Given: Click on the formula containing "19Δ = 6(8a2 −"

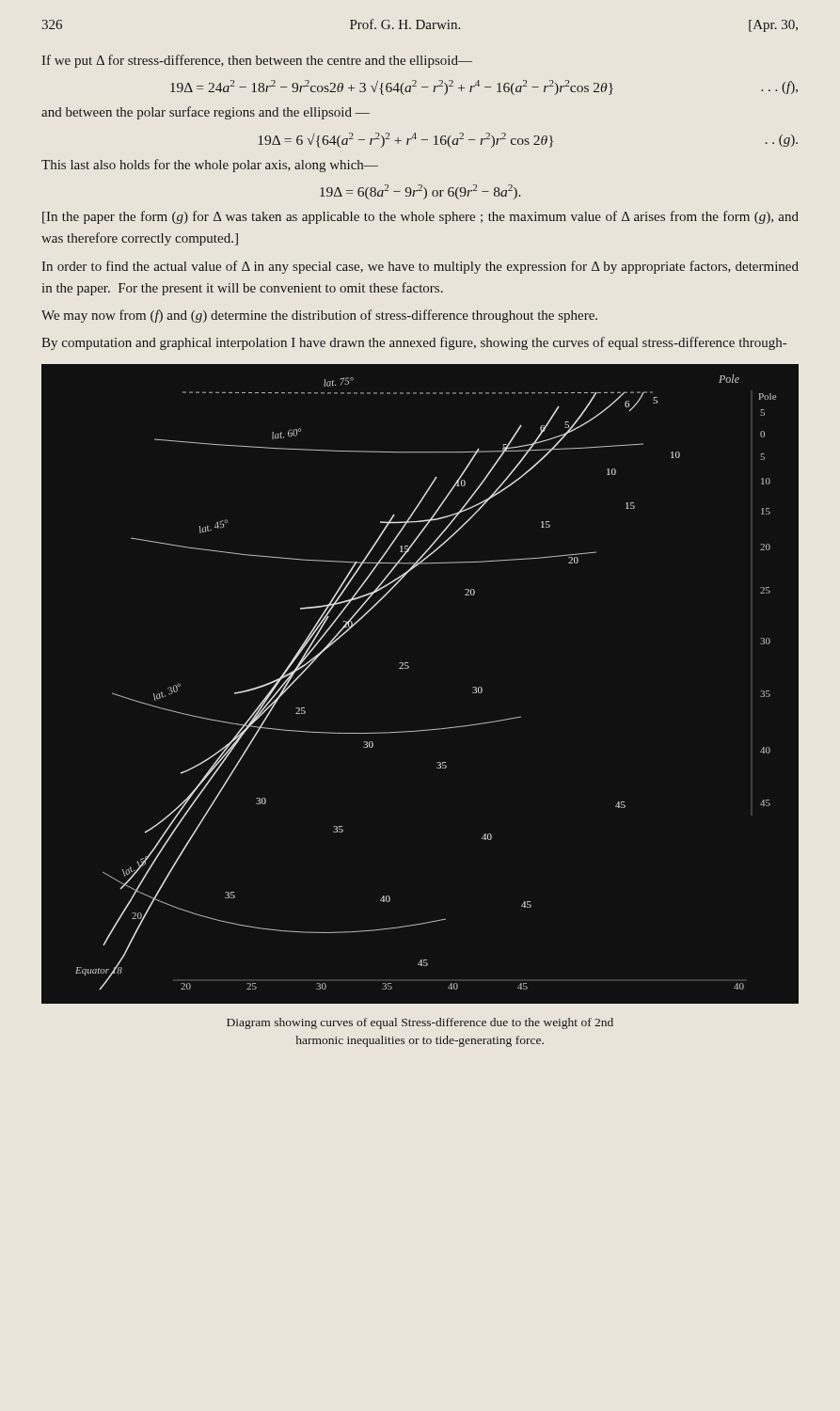Looking at the screenshot, I should coord(420,191).
